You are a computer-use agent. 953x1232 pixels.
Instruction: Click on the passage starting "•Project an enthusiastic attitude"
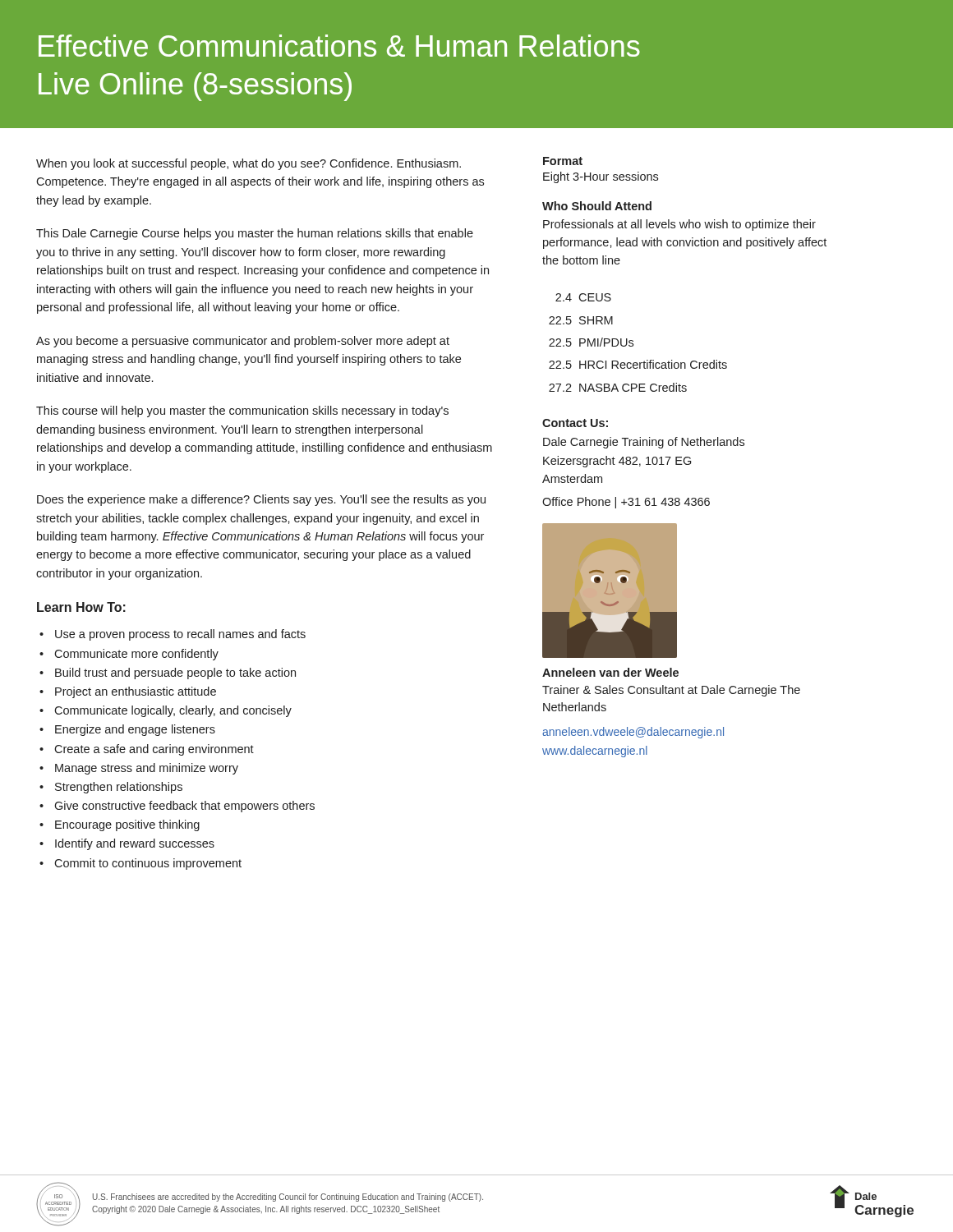click(128, 692)
